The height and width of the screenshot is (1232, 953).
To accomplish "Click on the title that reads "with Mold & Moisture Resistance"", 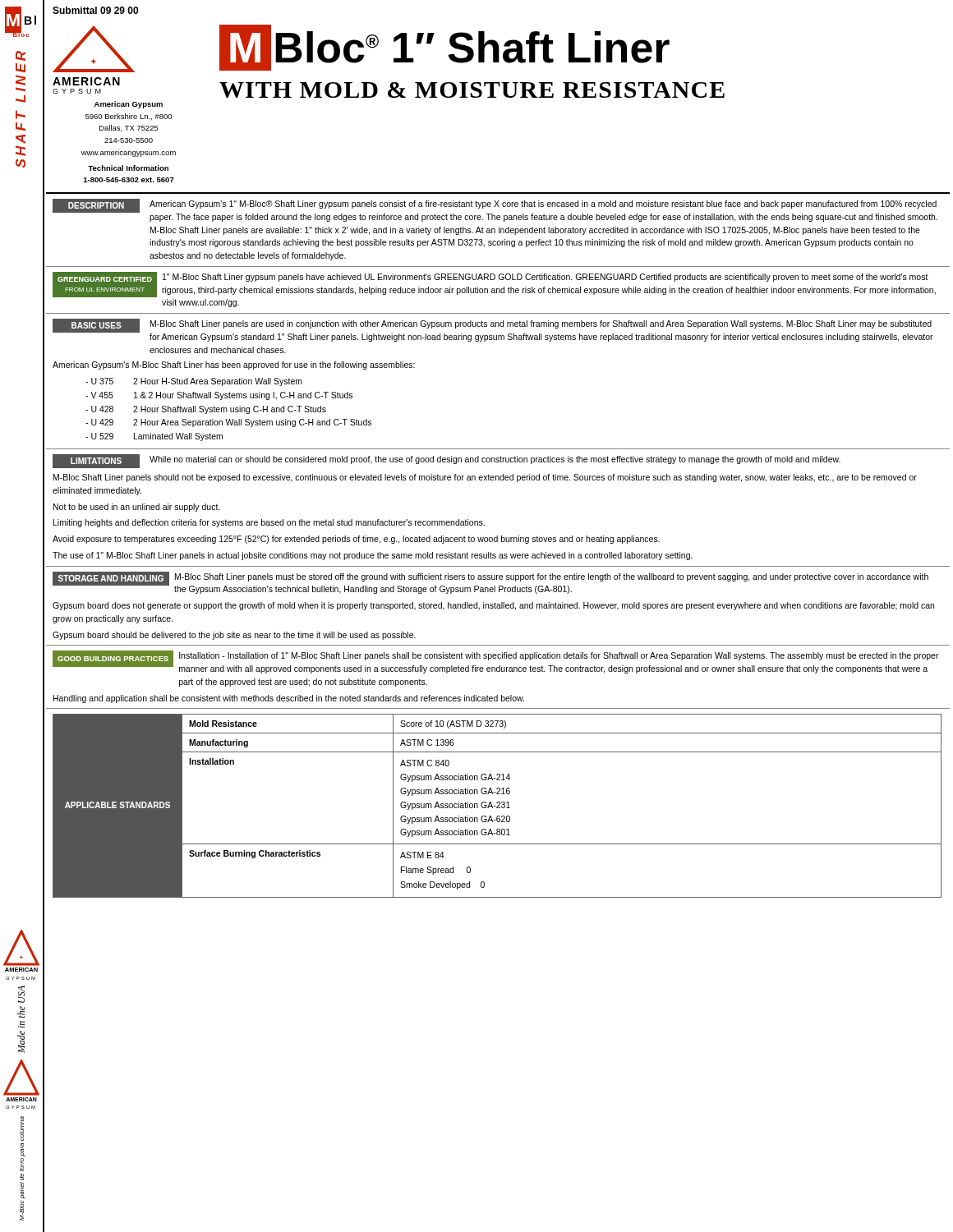I will 473,89.
